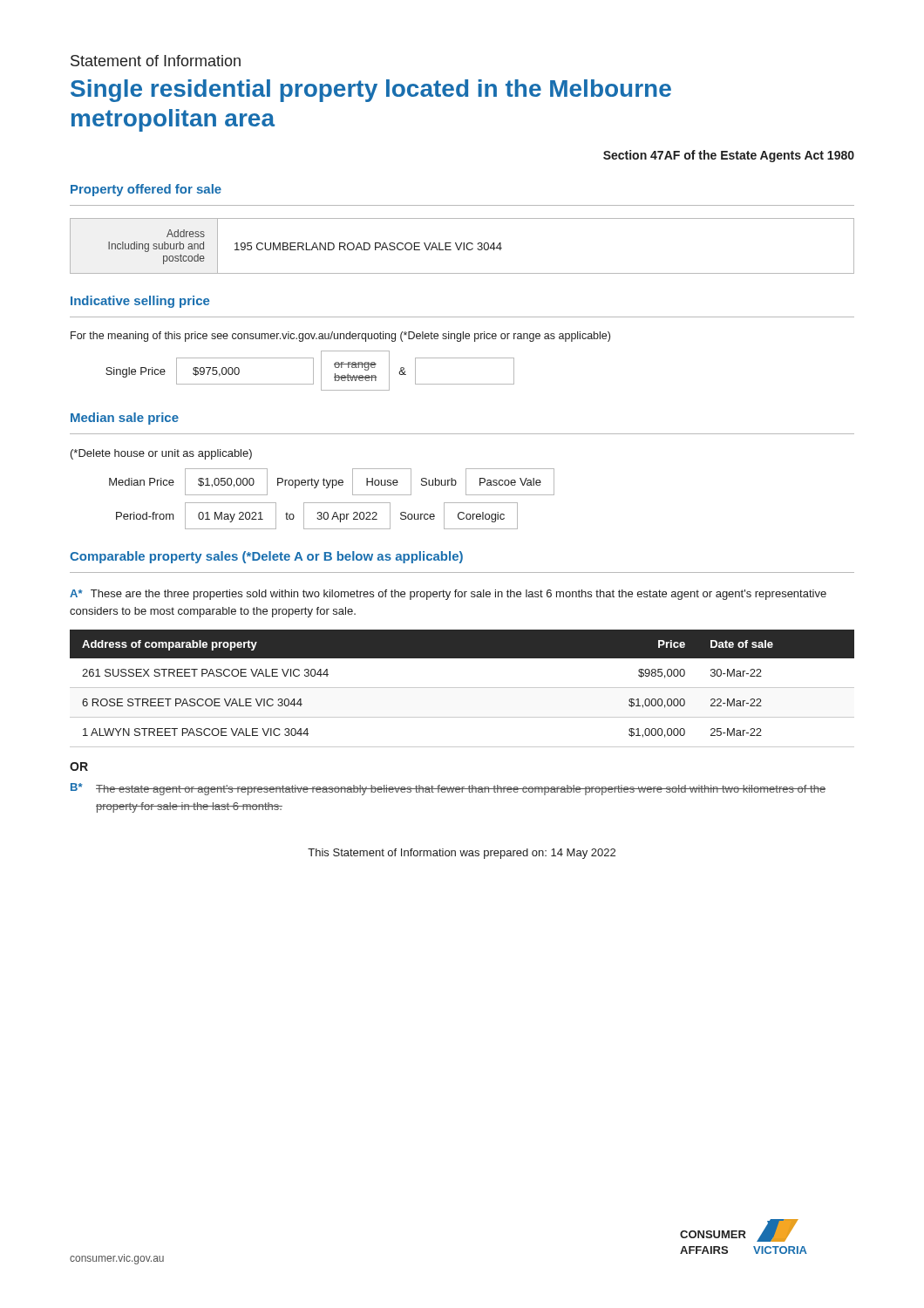Click on the text block containing "For the meaning of this price see consumer.vic.gov.au/underquoting"
This screenshot has height=1308, width=924.
click(340, 336)
